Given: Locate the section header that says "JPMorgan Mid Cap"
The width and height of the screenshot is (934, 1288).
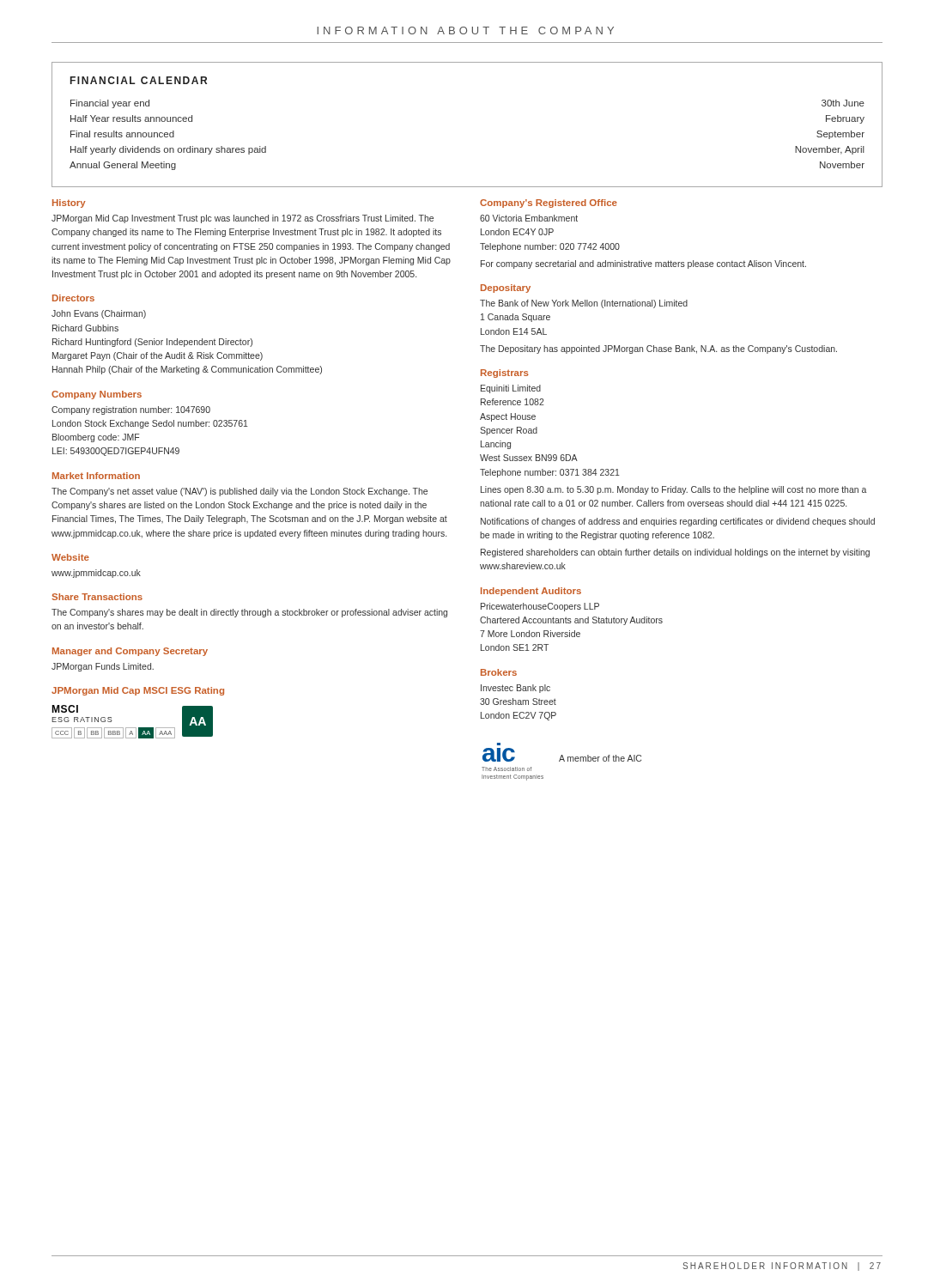Looking at the screenshot, I should point(138,690).
